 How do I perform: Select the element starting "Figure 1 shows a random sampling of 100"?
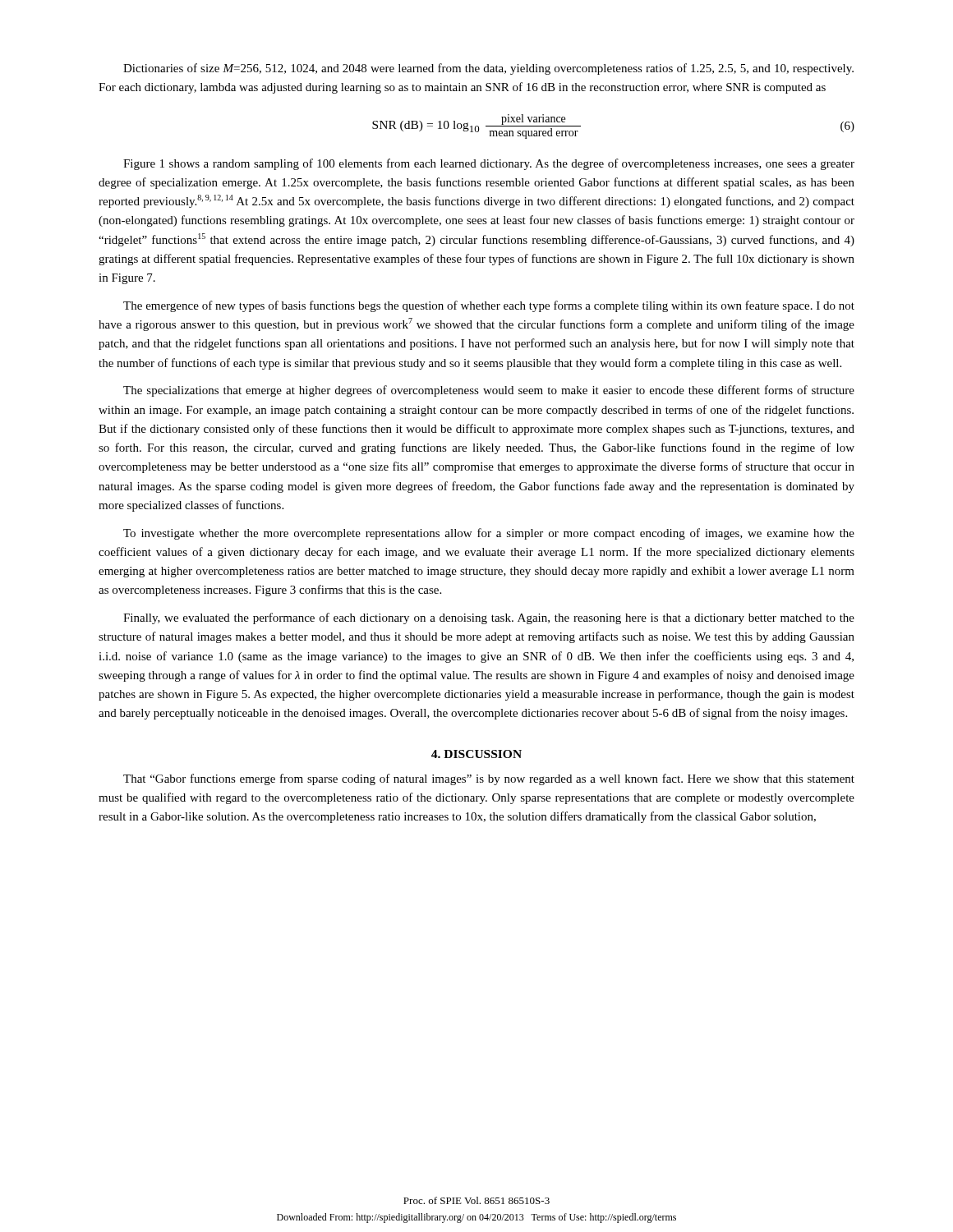(x=476, y=439)
